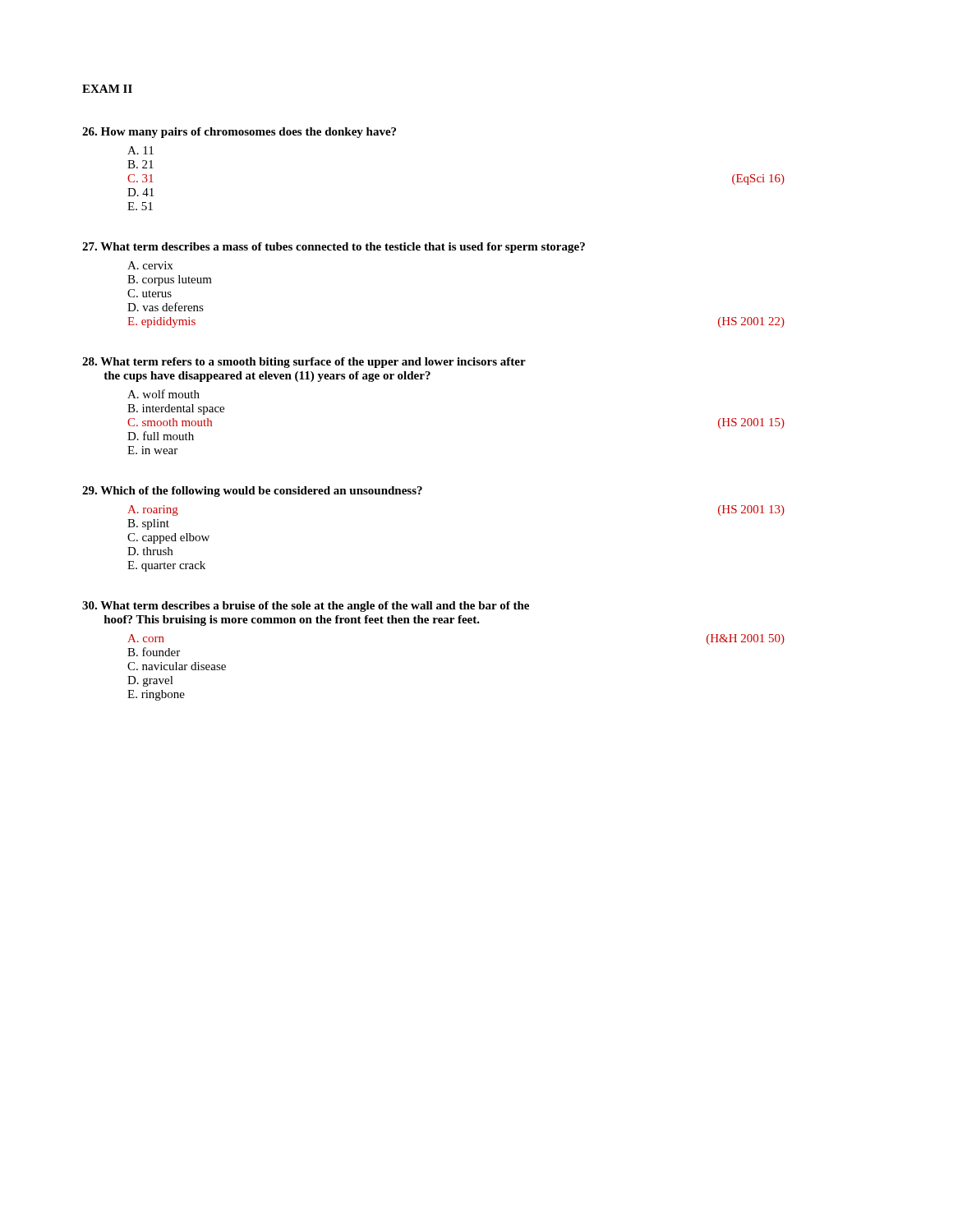
Task: Find the region starting "D. full mouth"
Action: 161,436
